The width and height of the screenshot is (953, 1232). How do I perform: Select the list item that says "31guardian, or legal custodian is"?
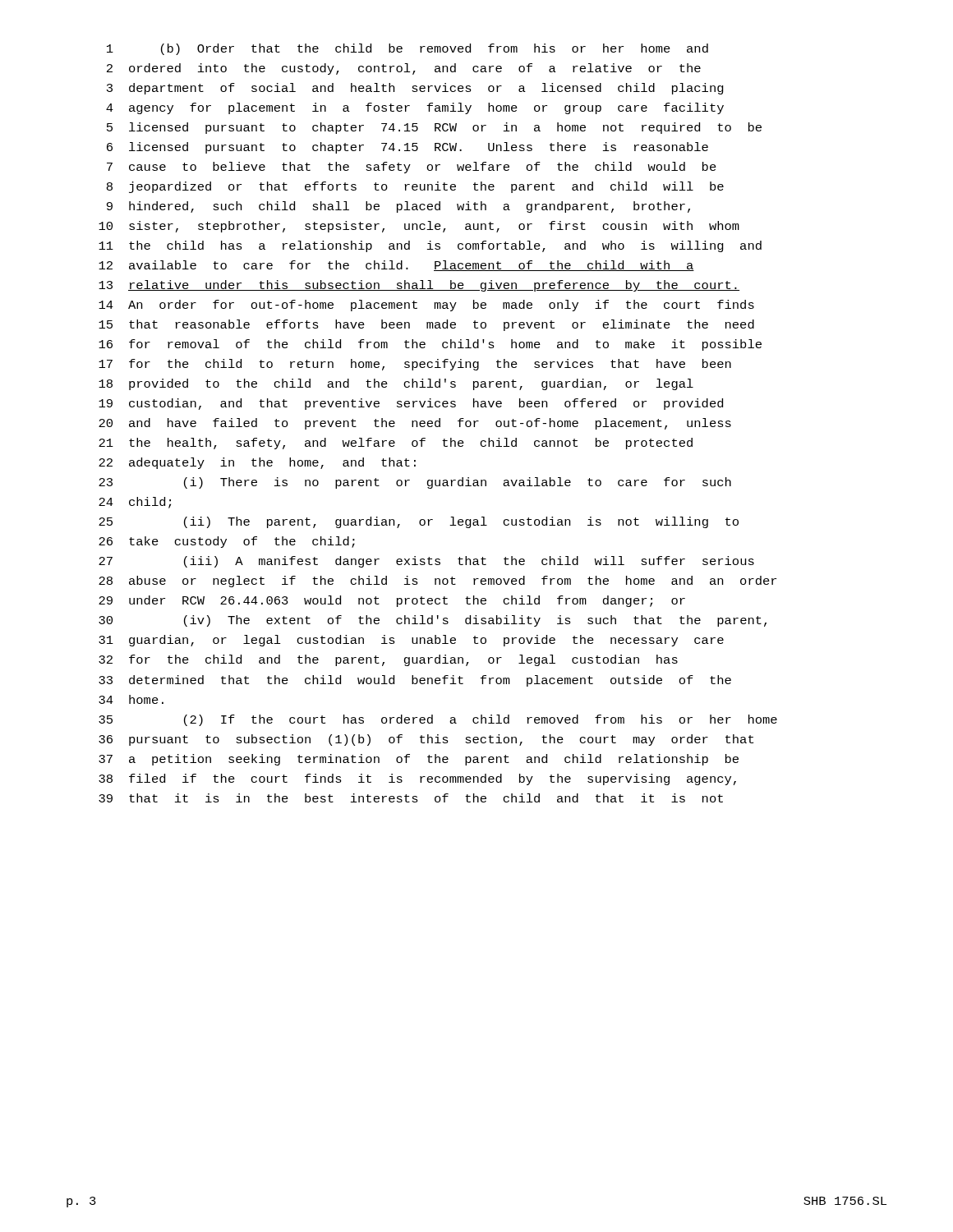click(x=485, y=641)
